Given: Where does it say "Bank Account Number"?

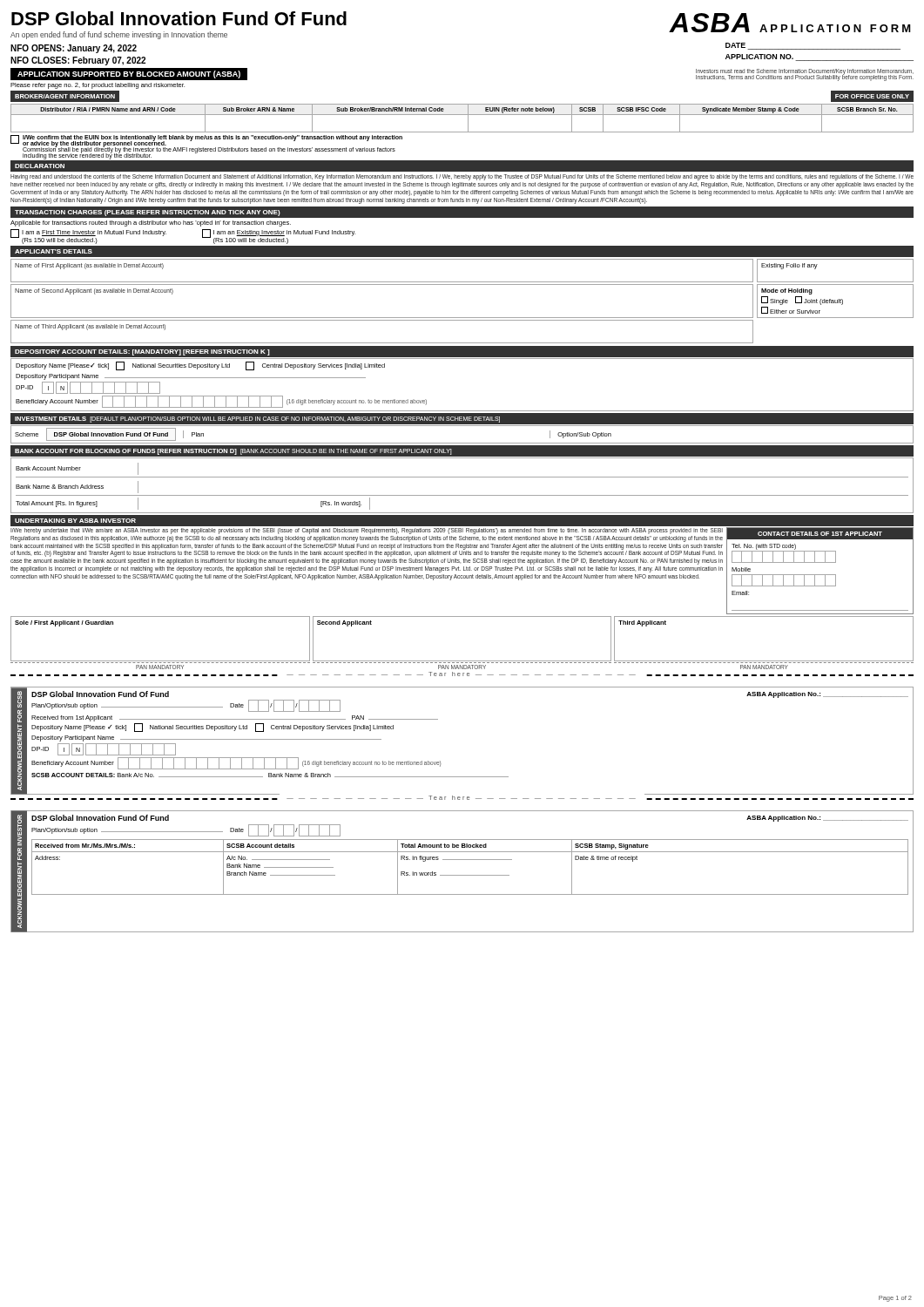Looking at the screenshot, I should tap(462, 468).
